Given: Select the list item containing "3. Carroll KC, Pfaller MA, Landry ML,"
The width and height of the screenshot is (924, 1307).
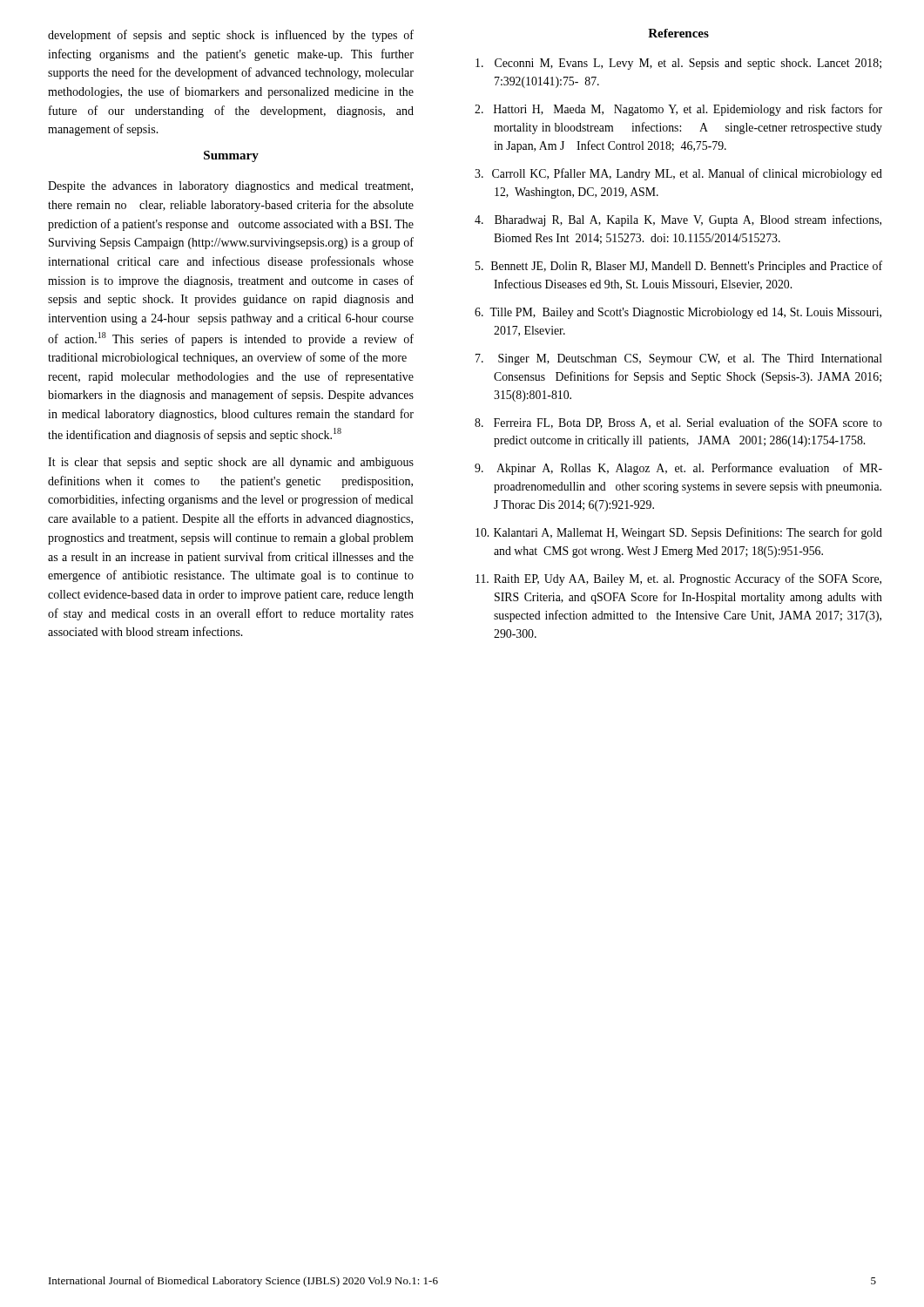Looking at the screenshot, I should 678,183.
